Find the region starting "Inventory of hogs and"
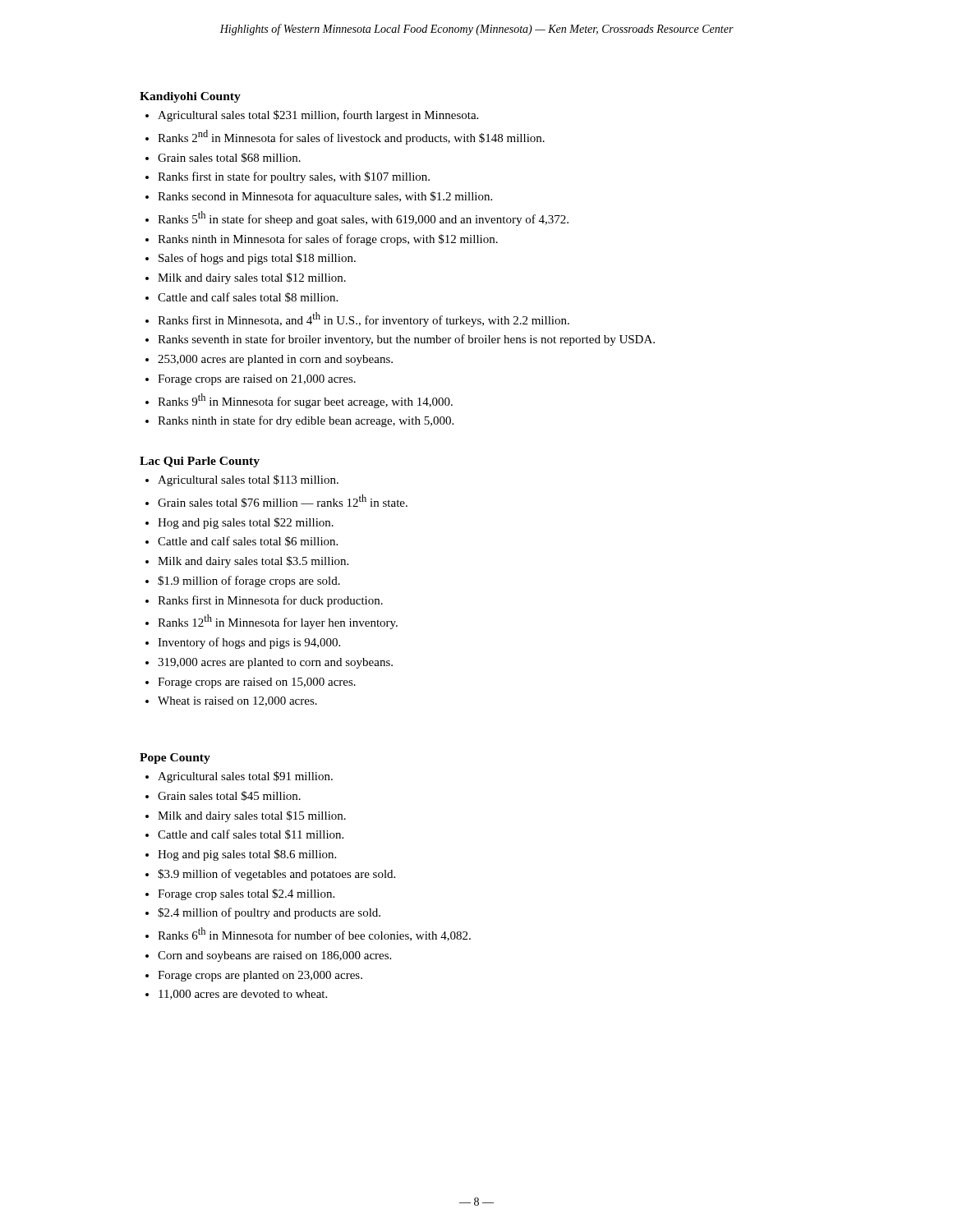Screen dimensions: 1232x953 [249, 642]
